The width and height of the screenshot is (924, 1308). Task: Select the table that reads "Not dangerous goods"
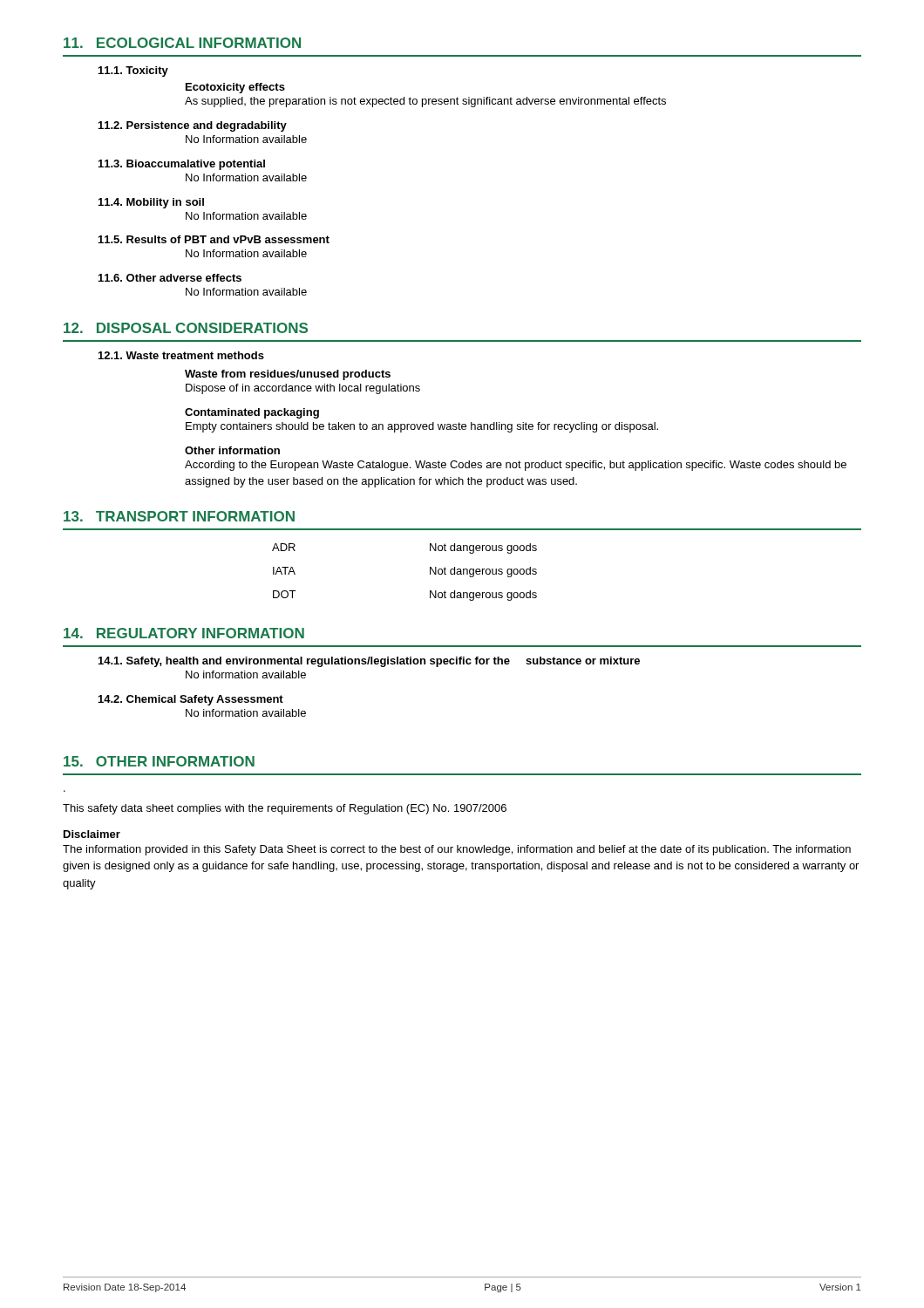point(514,571)
